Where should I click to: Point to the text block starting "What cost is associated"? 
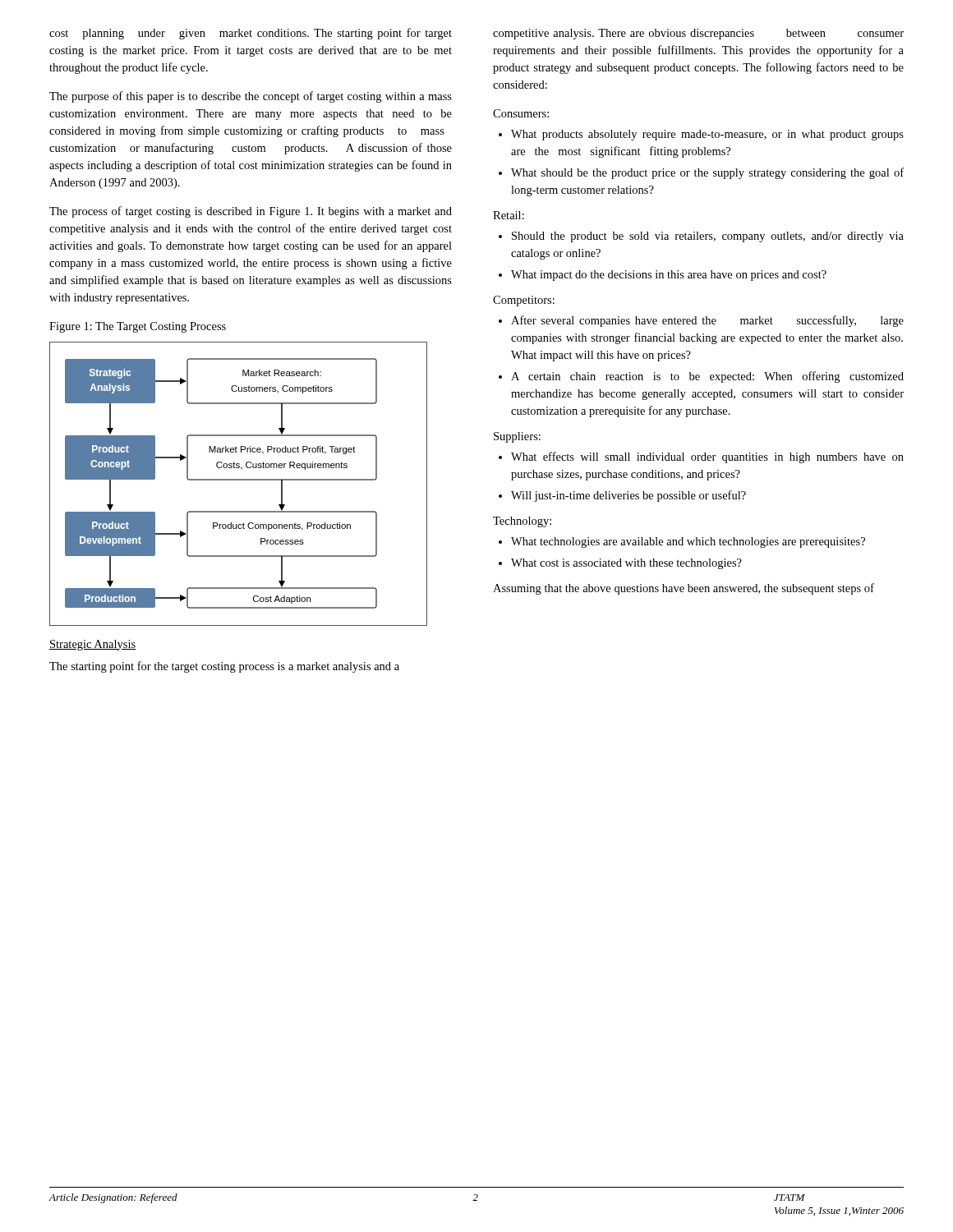pyautogui.click(x=626, y=563)
